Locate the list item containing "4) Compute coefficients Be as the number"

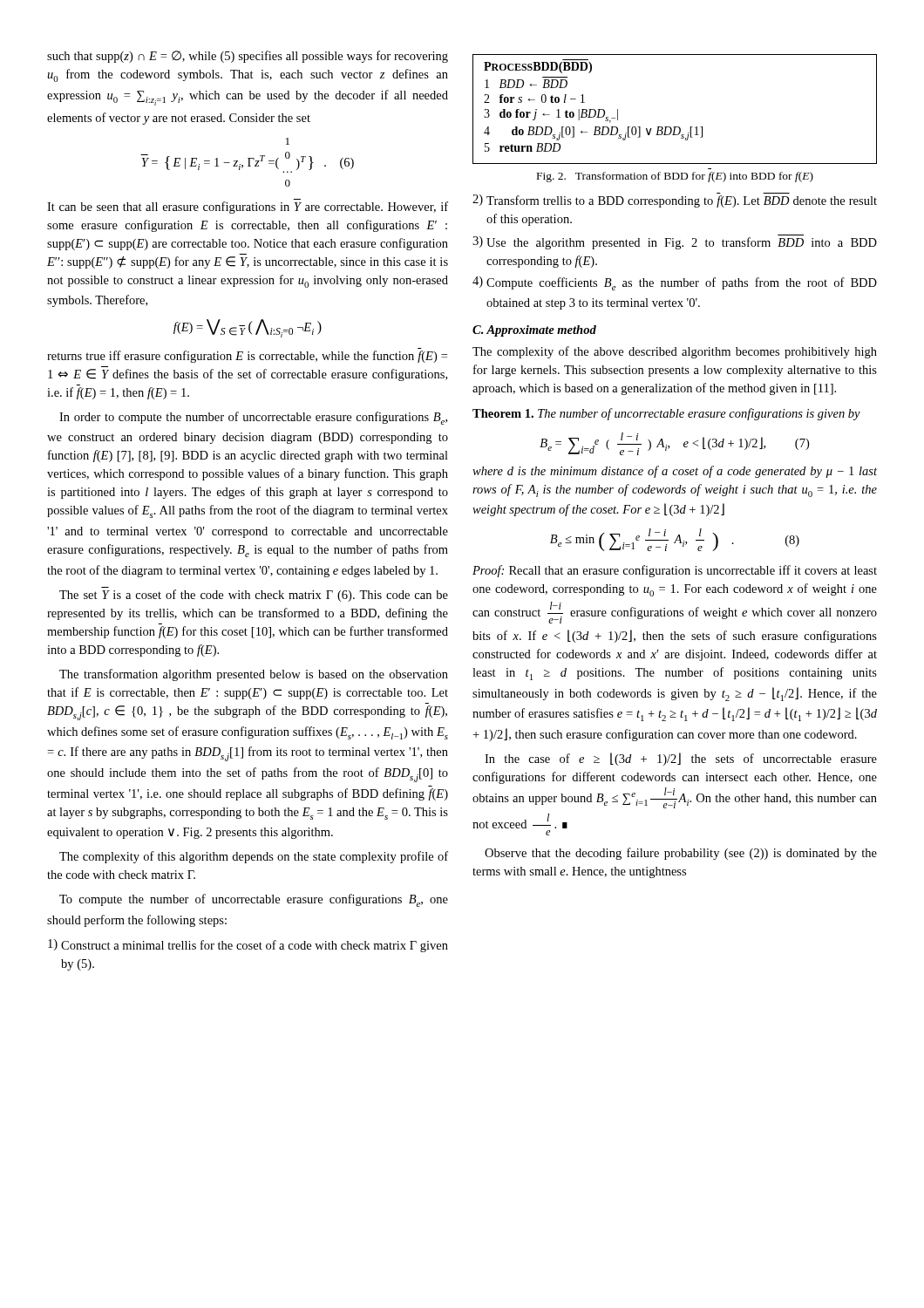(x=675, y=293)
